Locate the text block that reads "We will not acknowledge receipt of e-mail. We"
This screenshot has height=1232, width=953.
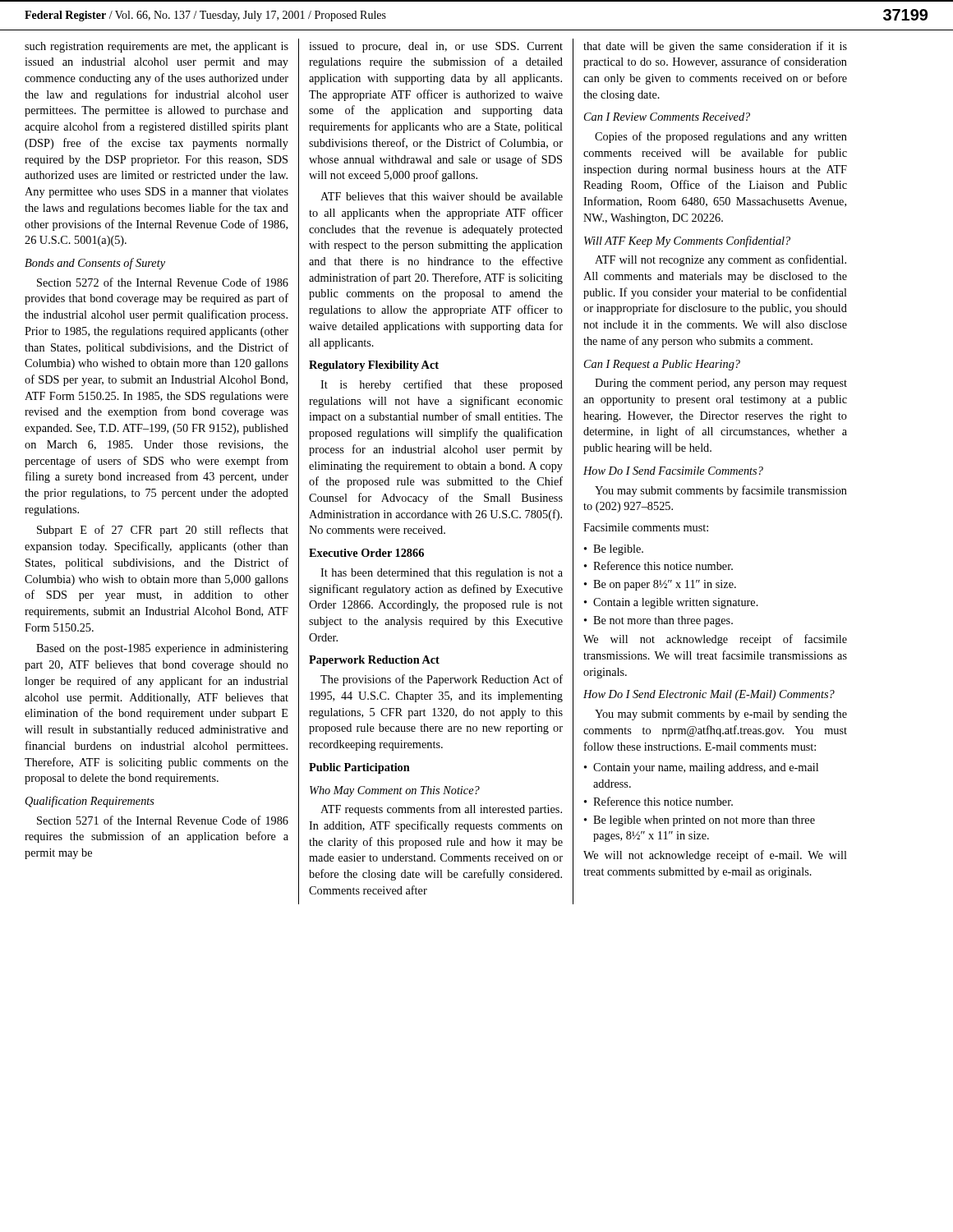point(715,864)
